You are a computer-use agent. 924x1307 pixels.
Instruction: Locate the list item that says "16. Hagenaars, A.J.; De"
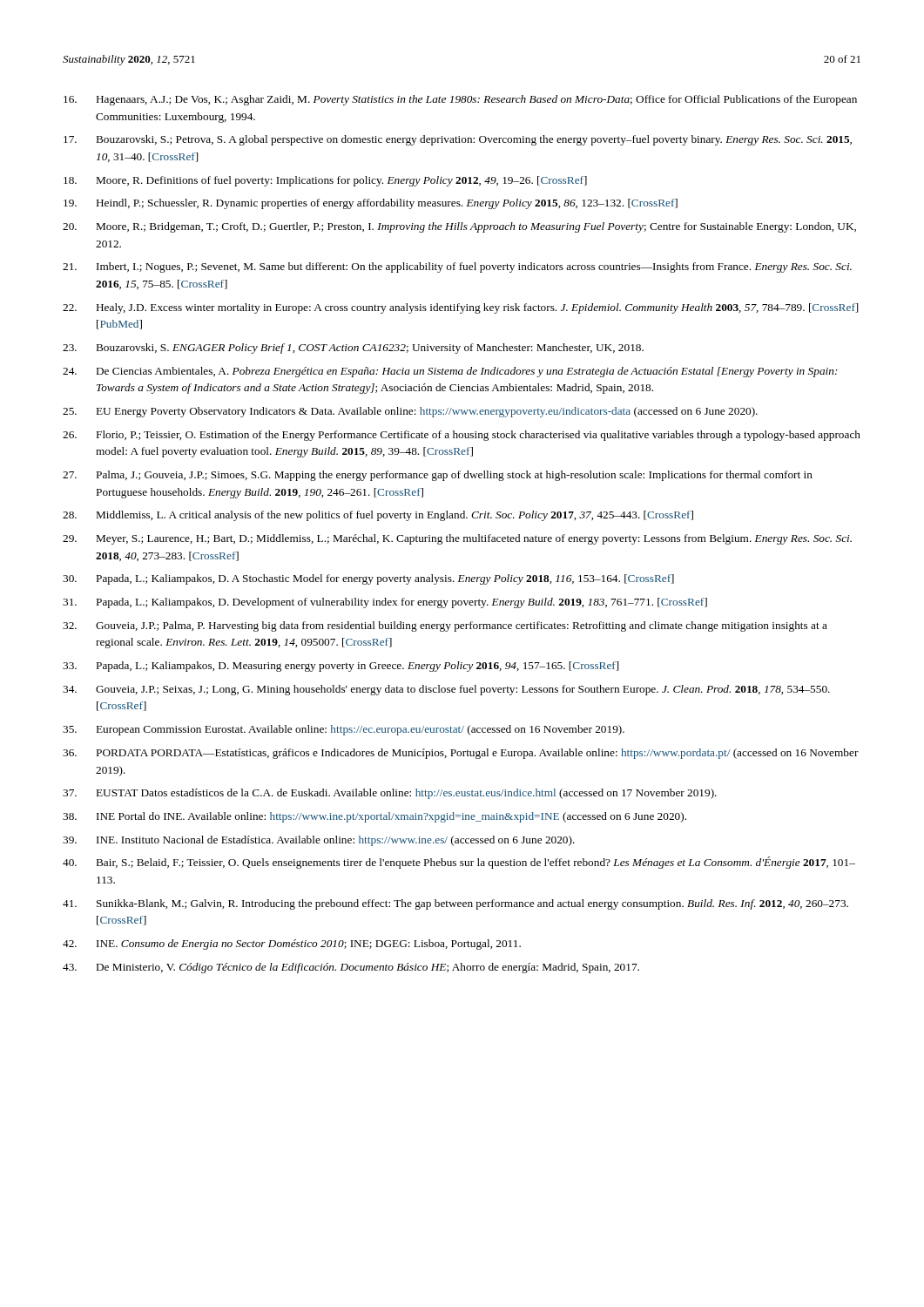(x=462, y=108)
